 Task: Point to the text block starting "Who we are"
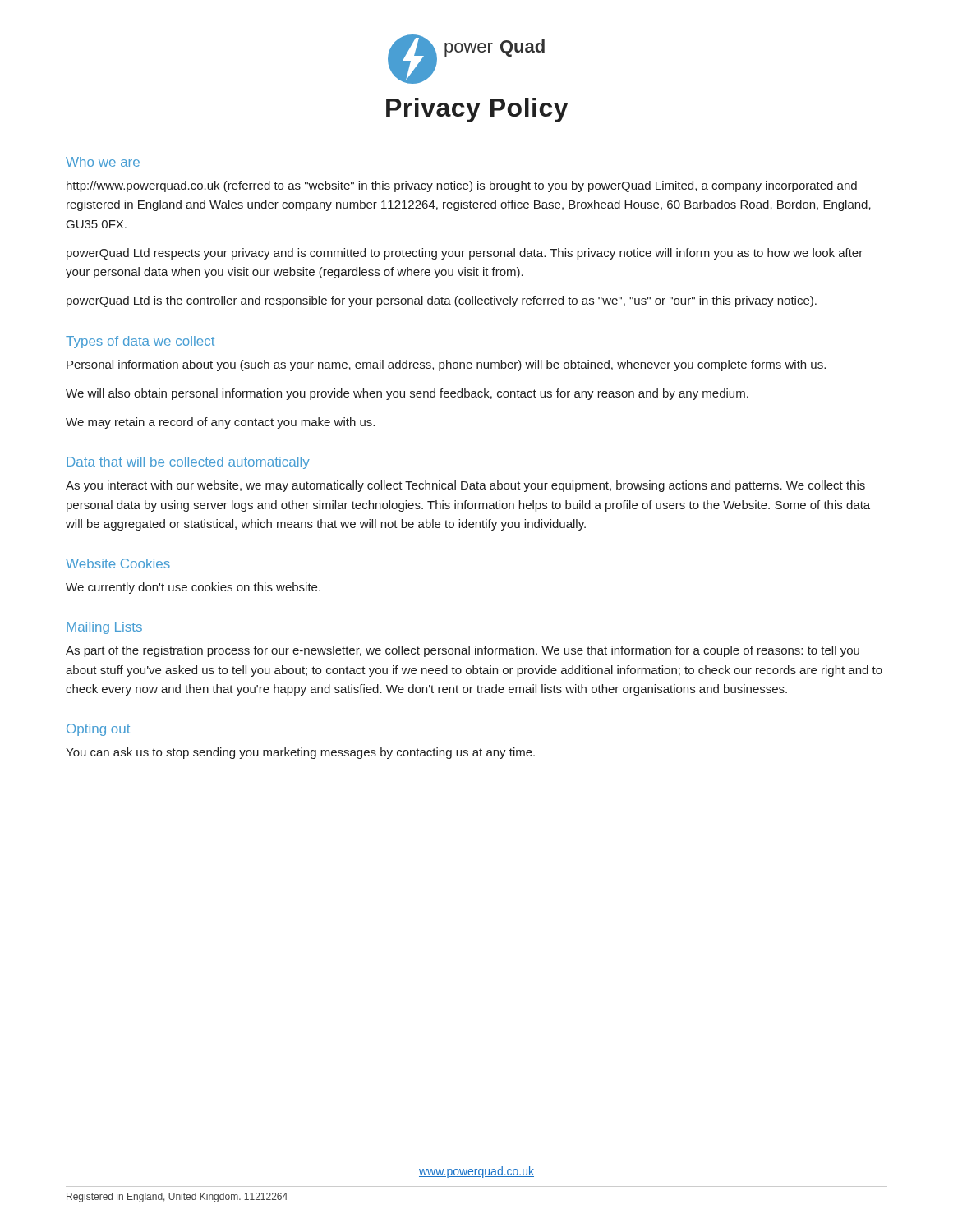(x=103, y=162)
